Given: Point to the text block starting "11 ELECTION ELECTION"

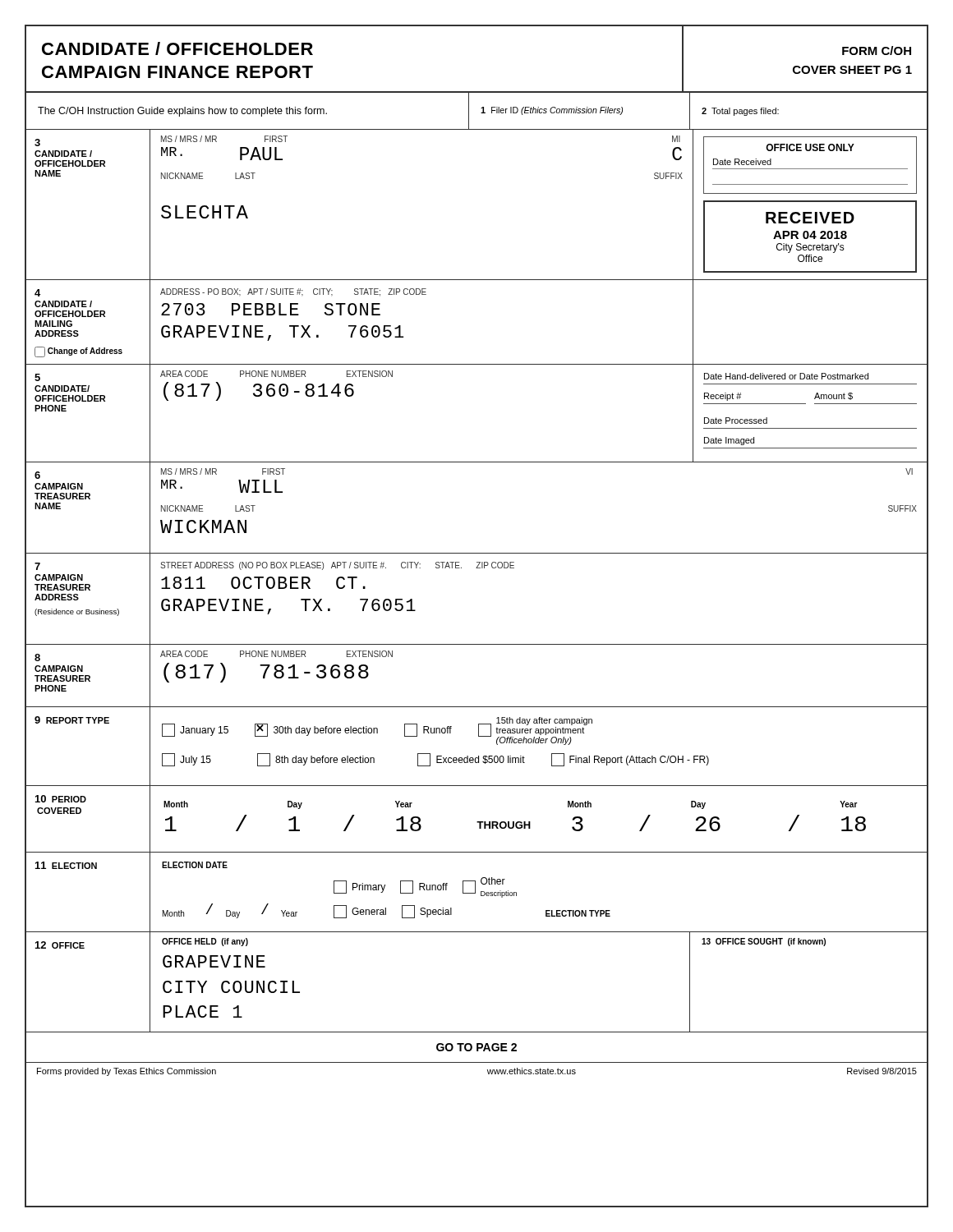Looking at the screenshot, I should click(x=476, y=892).
